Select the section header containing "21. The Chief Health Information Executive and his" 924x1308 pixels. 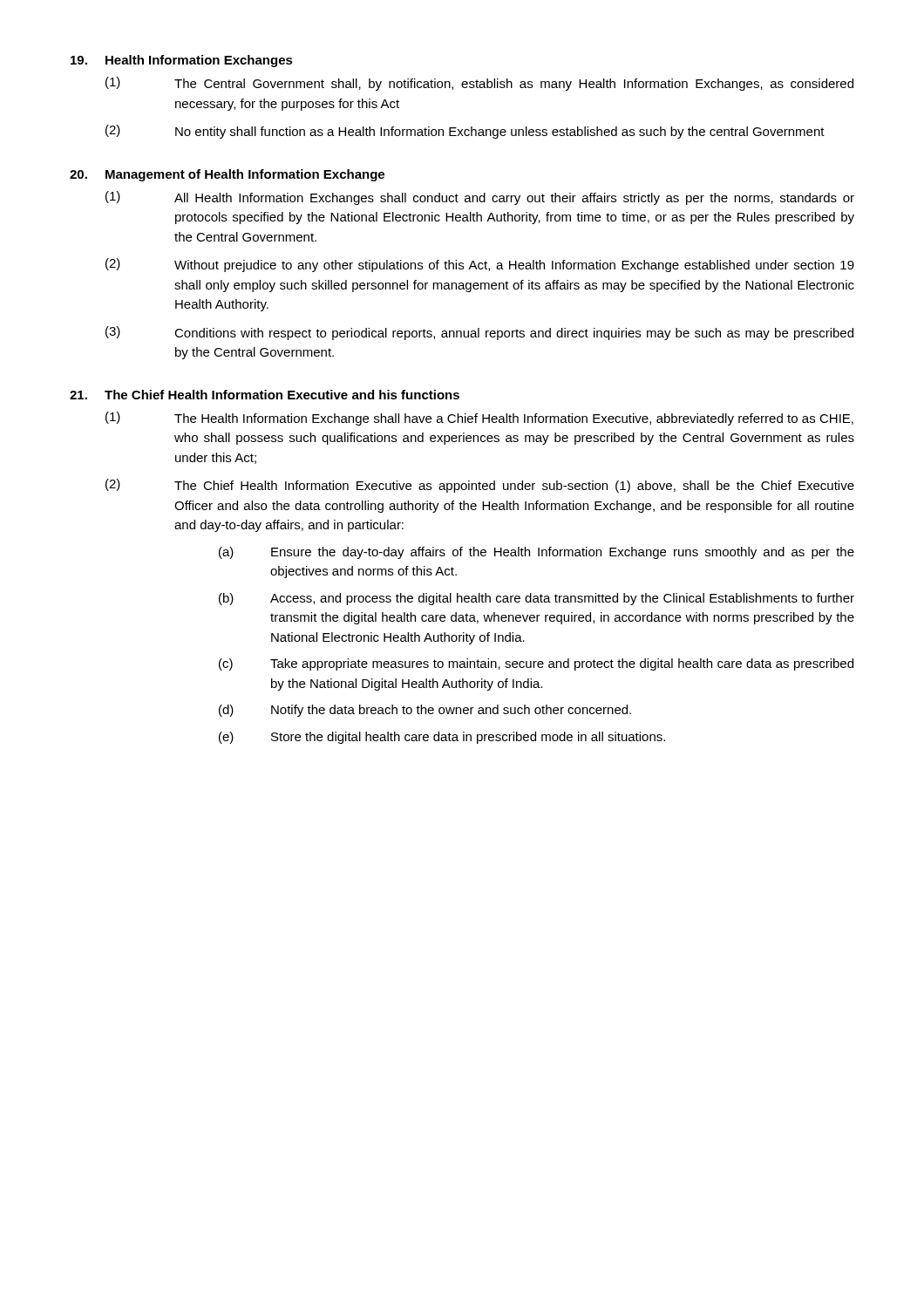pos(265,394)
